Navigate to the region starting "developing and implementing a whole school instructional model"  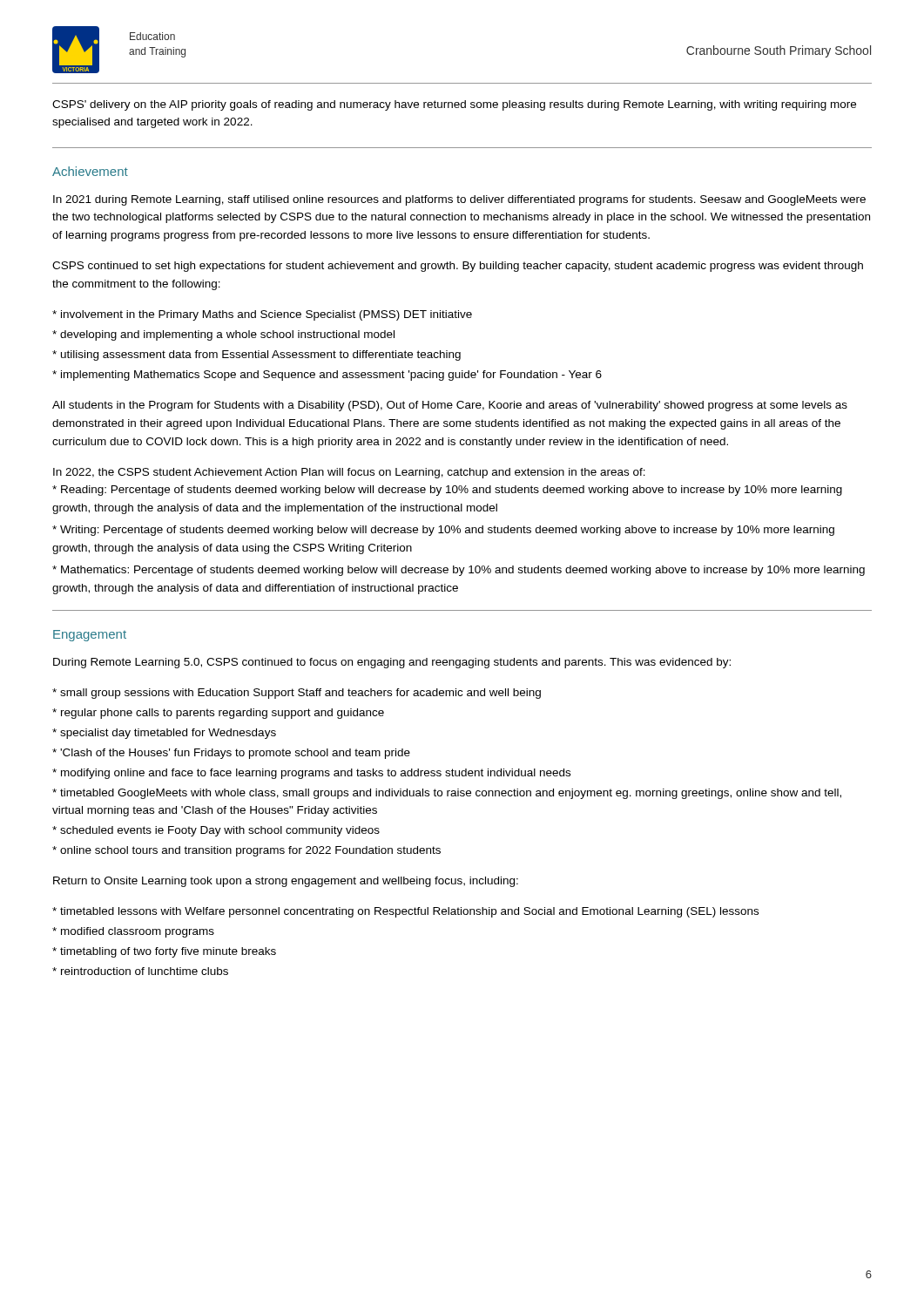(224, 334)
